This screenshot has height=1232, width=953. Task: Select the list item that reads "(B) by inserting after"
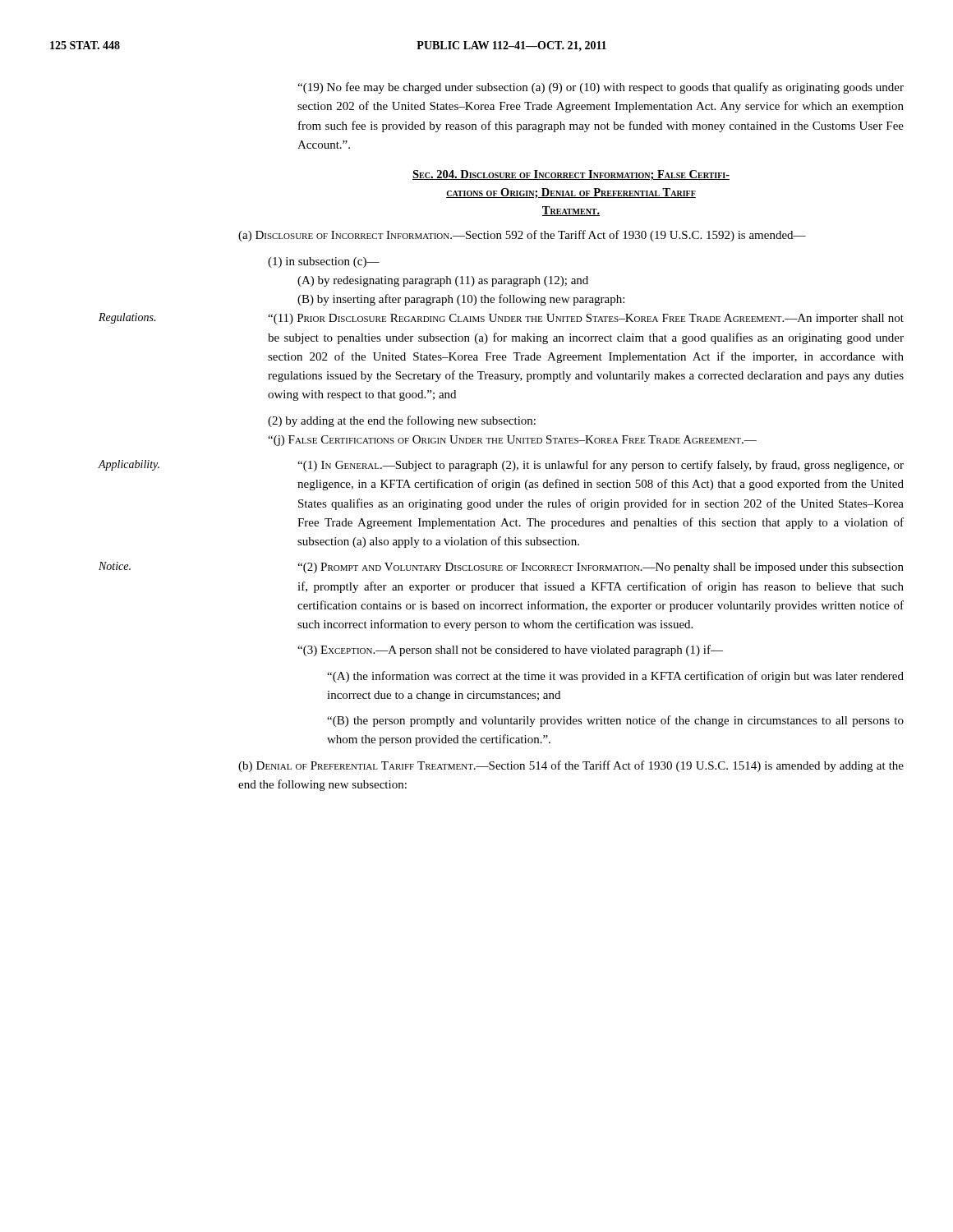(x=601, y=299)
